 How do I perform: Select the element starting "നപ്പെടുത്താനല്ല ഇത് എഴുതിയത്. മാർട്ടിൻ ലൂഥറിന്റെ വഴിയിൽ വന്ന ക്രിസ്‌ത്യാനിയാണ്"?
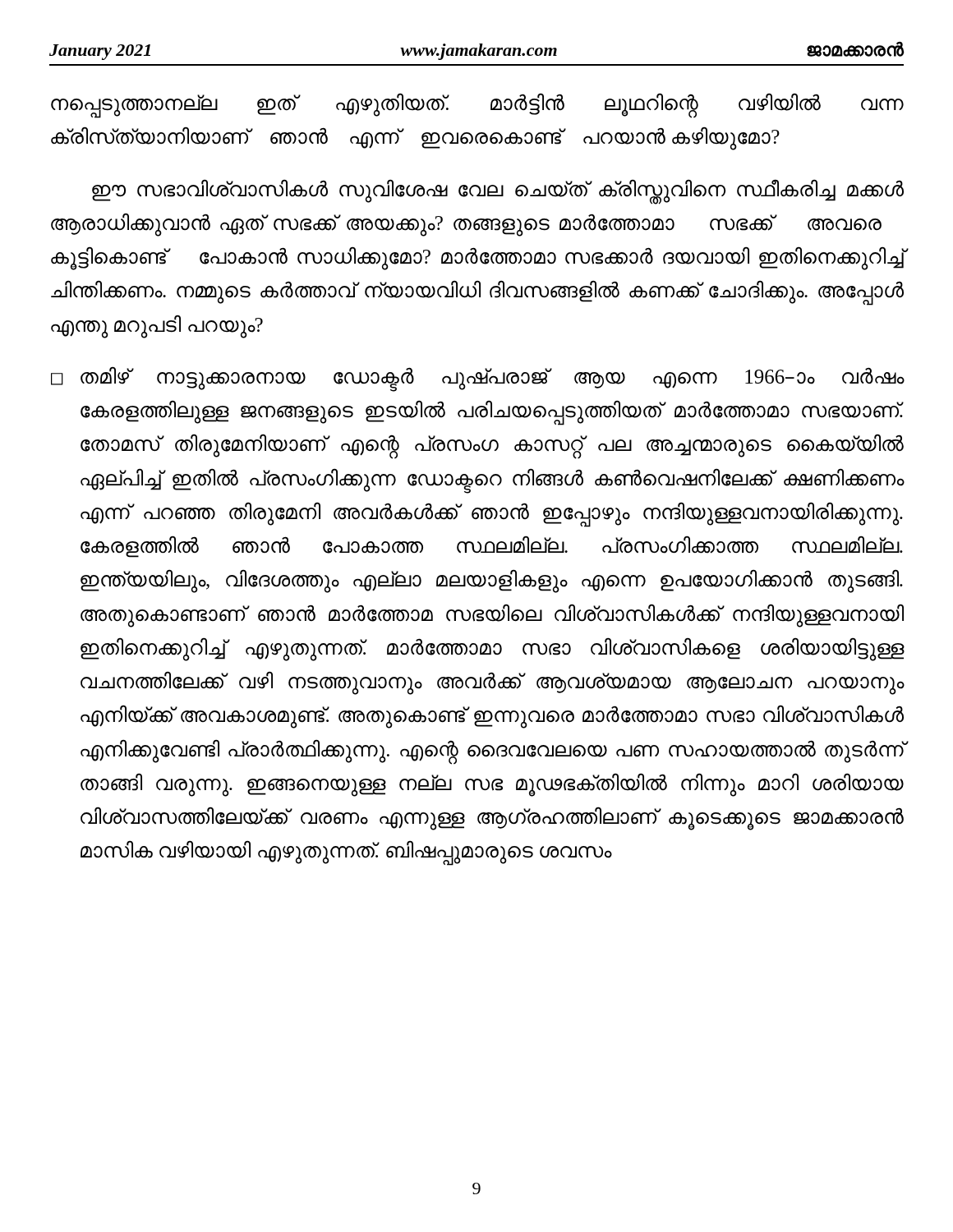(476, 120)
